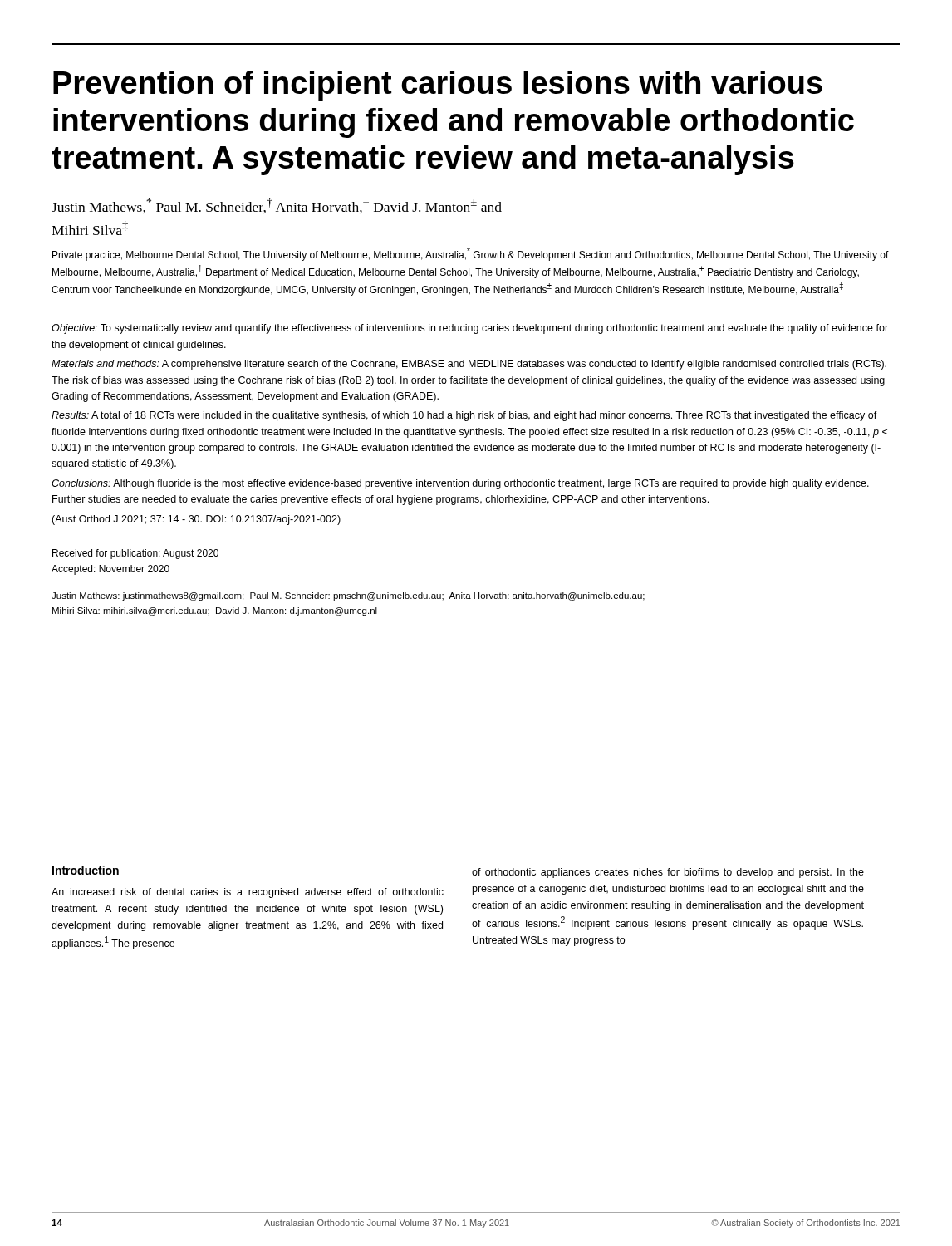Find the block starting "Prevention of incipient carious"
This screenshot has width=952, height=1246.
pos(476,121)
